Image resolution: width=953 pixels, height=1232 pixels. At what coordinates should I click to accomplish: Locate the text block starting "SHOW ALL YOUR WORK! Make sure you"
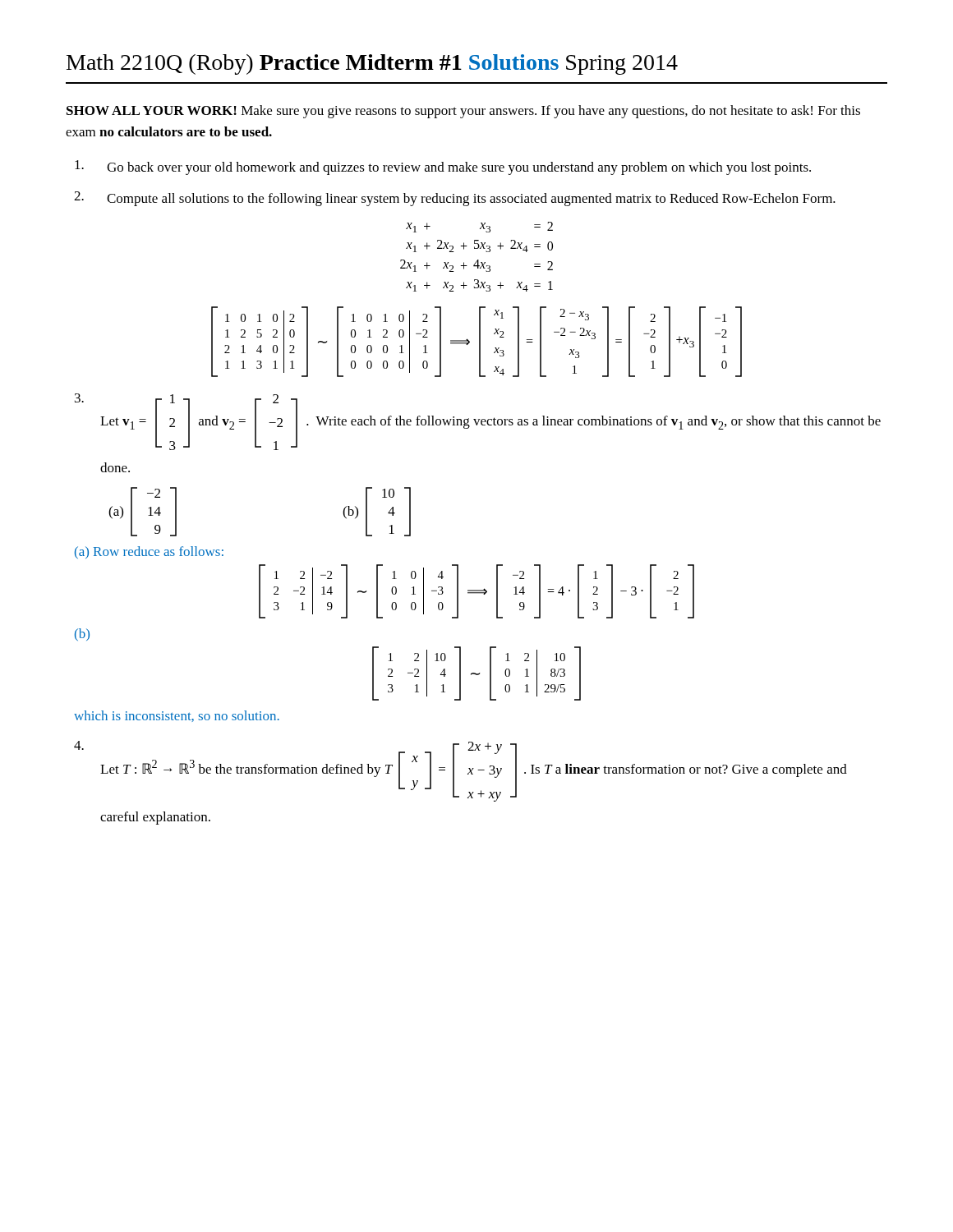click(x=463, y=121)
